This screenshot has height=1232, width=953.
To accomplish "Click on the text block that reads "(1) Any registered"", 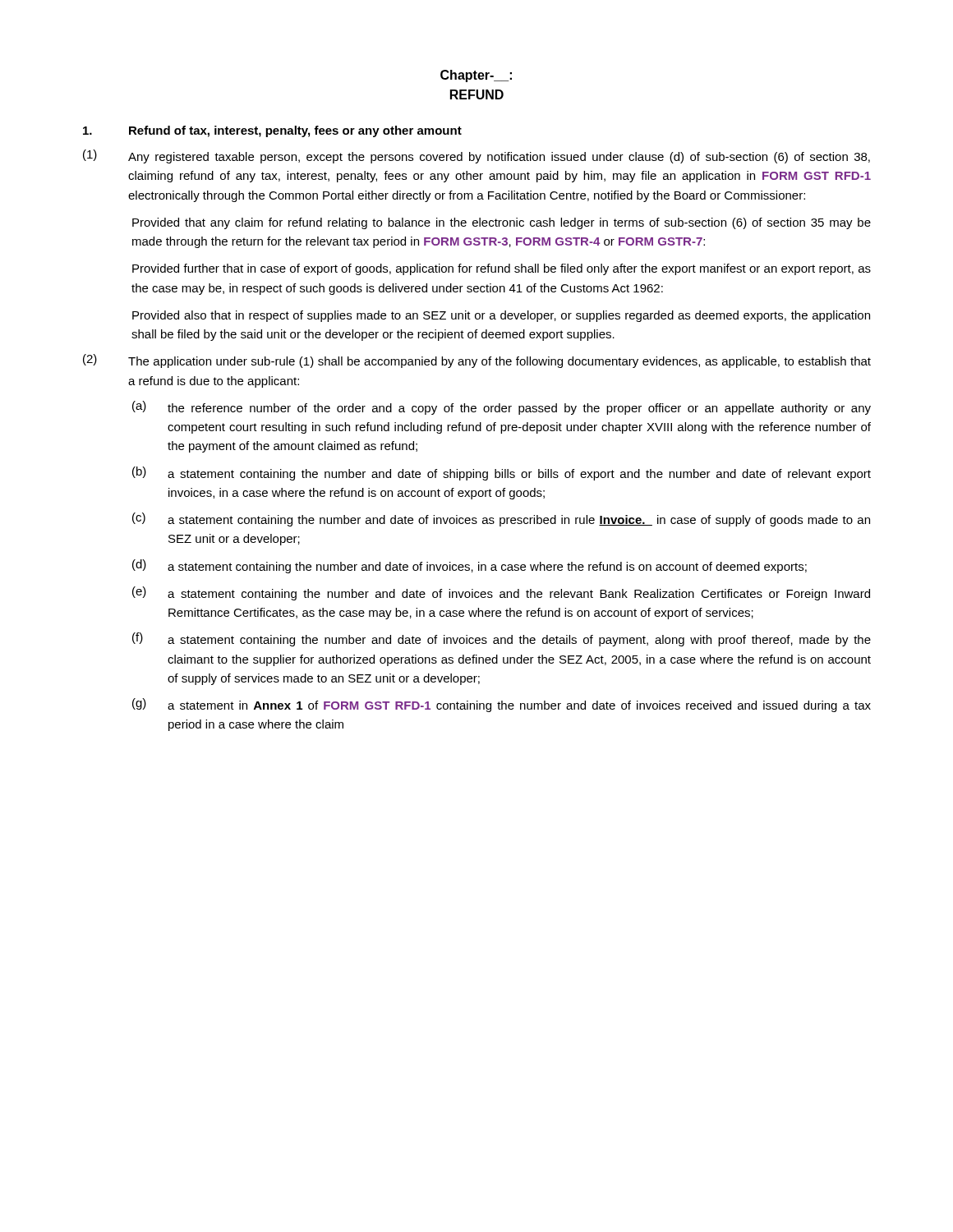I will click(x=476, y=176).
